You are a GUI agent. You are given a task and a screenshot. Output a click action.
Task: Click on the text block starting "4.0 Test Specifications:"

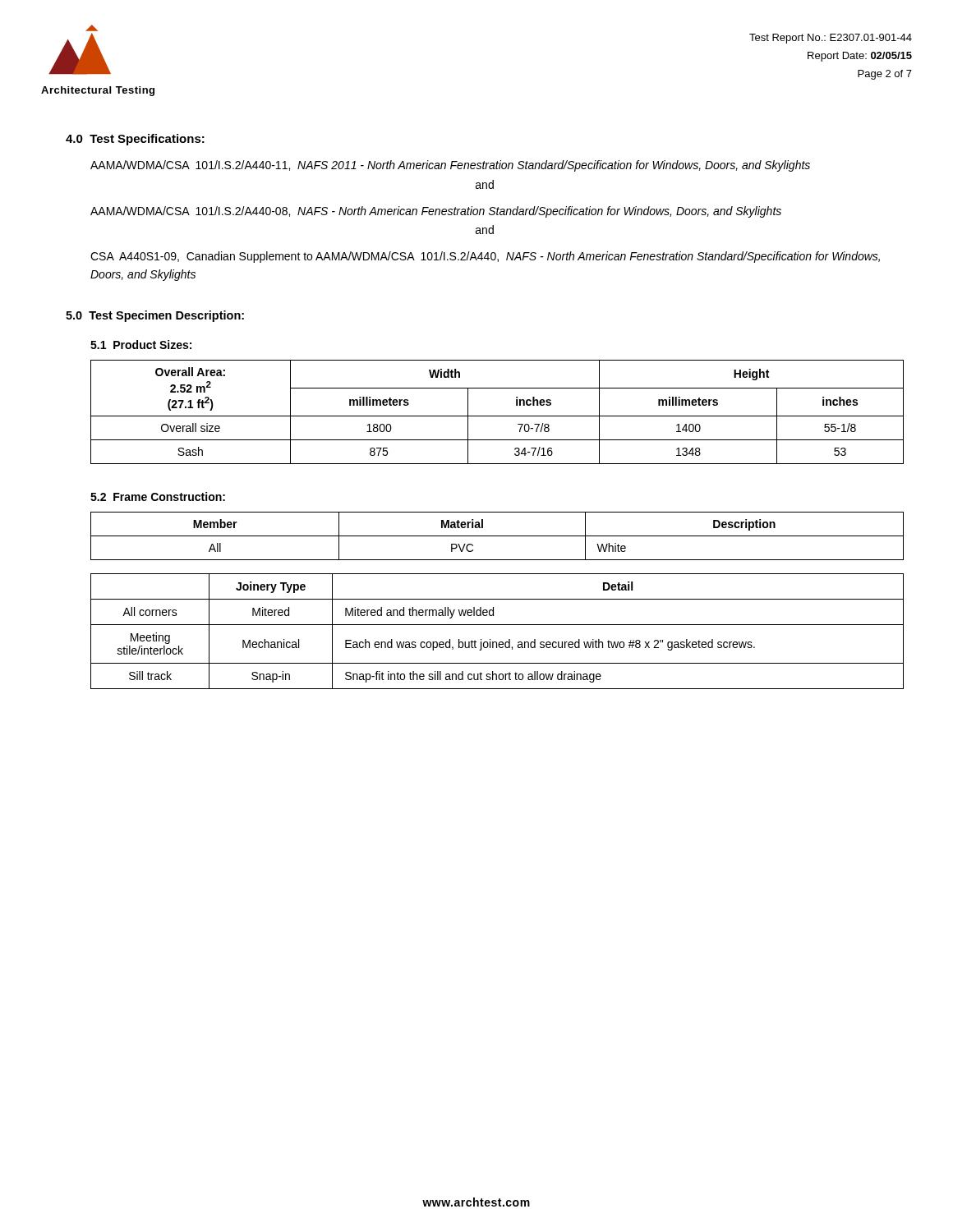[x=135, y=138]
